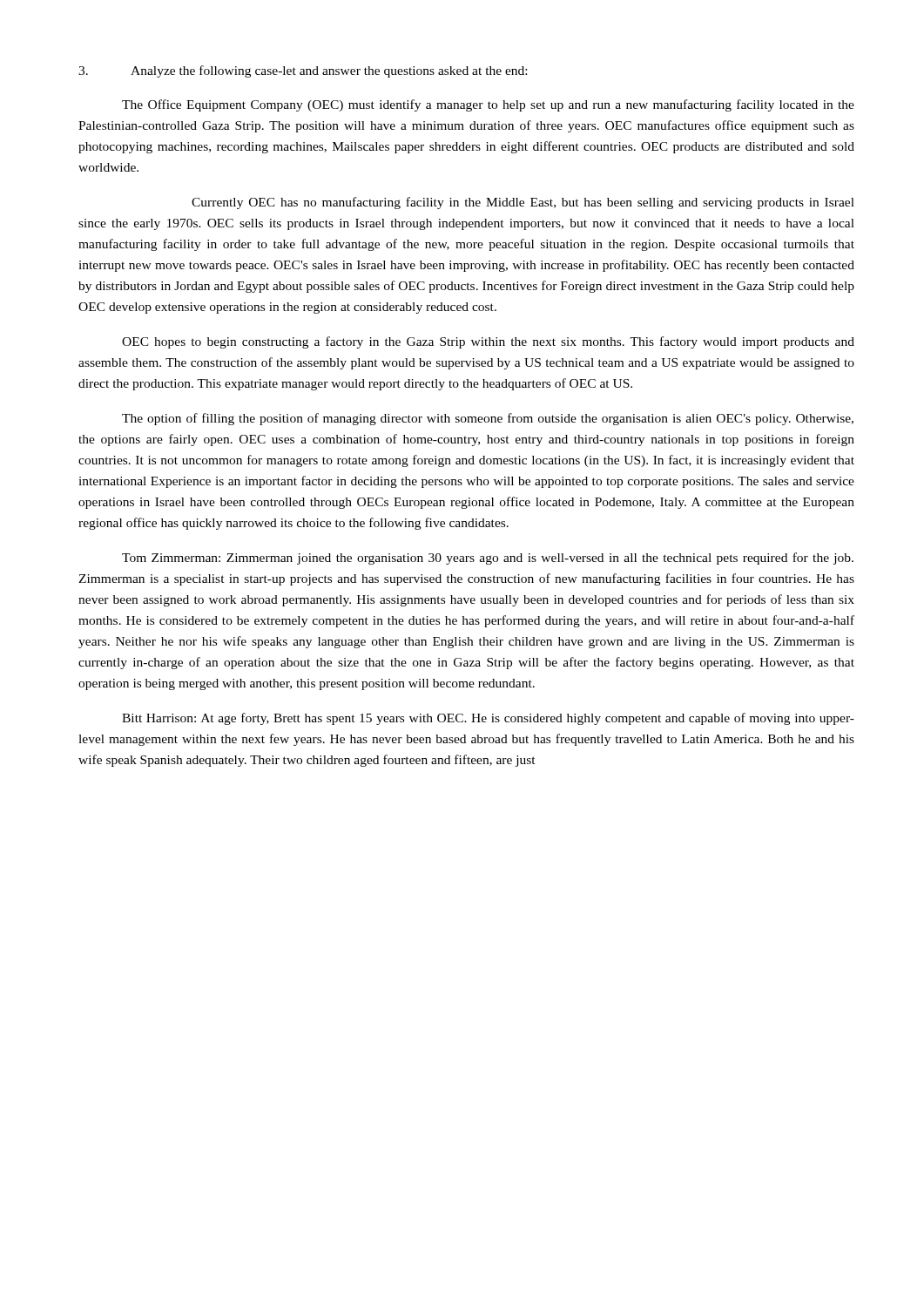
Task: Locate the block of text that opens with "OEC hopes to begin constructing a"
Action: point(466,362)
